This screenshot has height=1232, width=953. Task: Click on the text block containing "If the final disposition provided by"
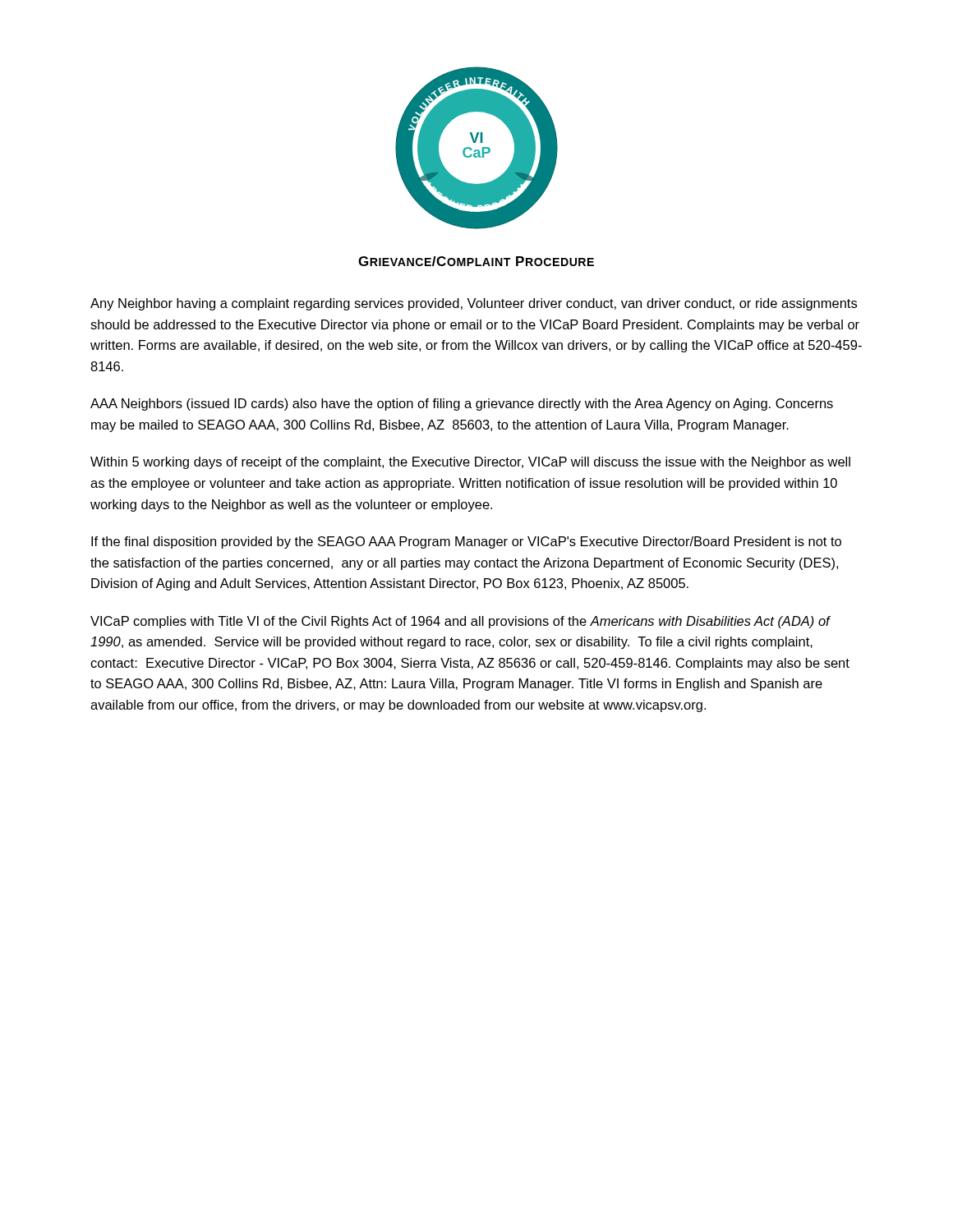tap(466, 562)
